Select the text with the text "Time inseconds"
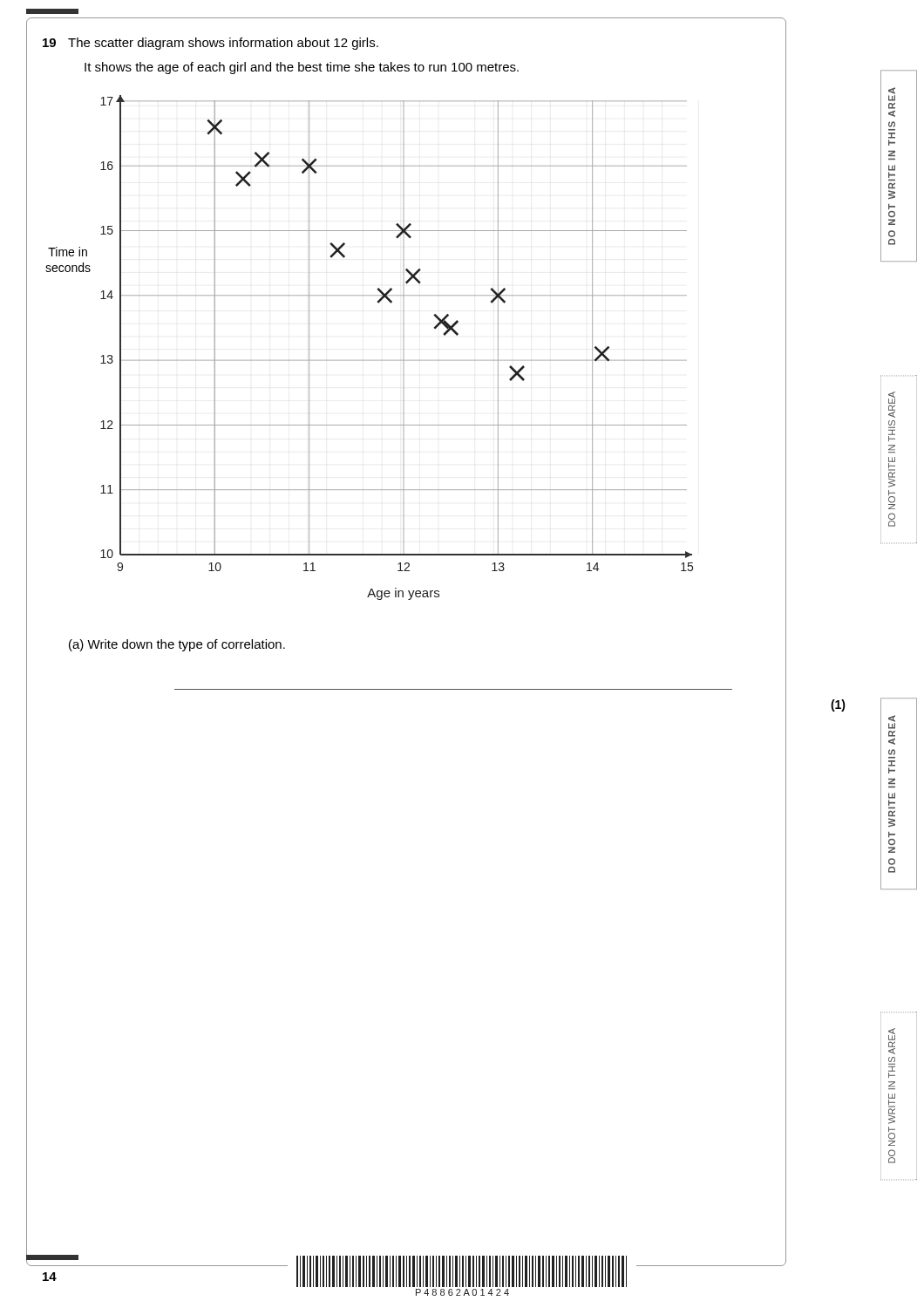Screen dimensions: 1308x924 coord(68,260)
